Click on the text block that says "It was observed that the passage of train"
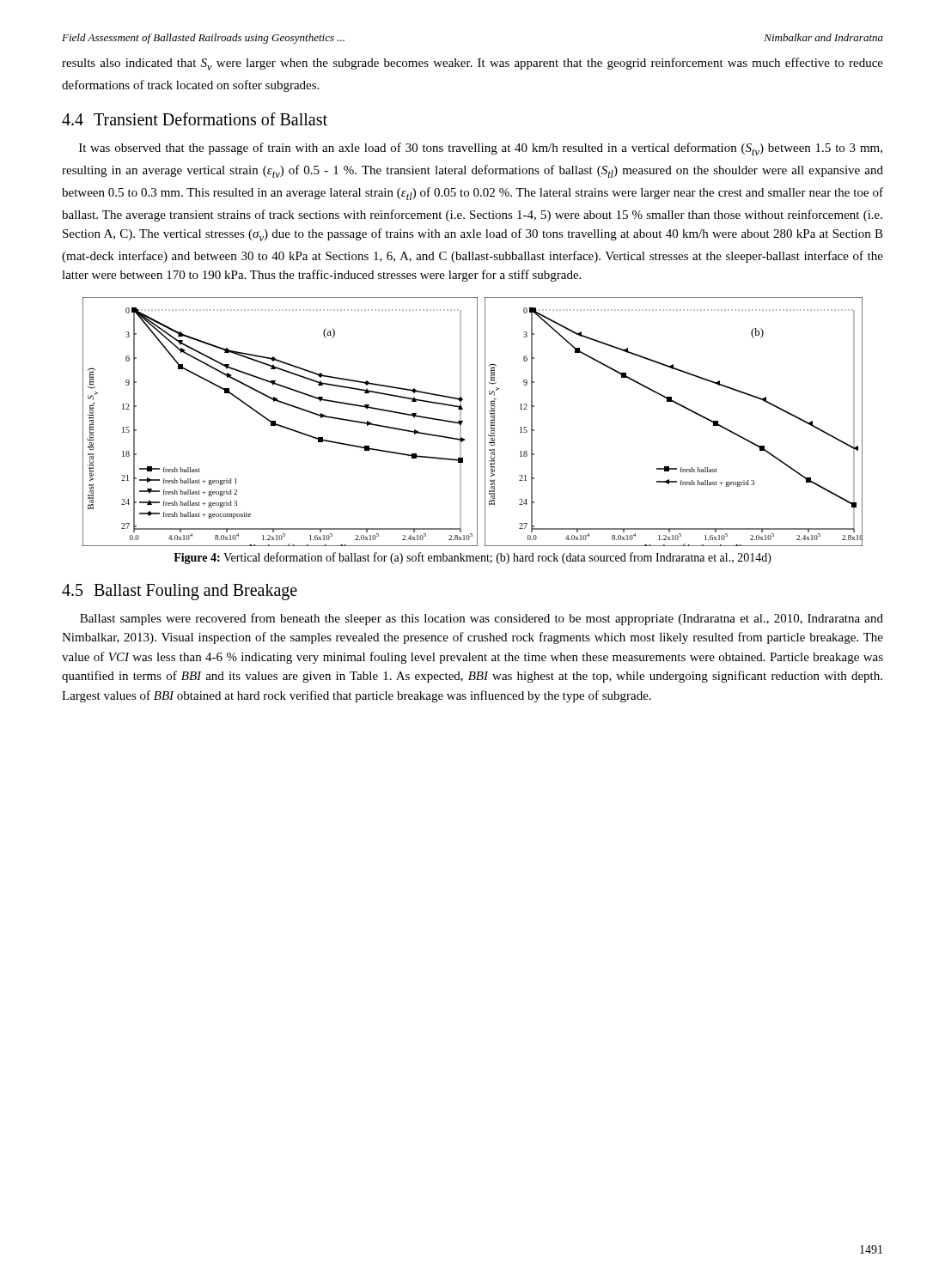This screenshot has width=945, height=1288. pos(472,212)
